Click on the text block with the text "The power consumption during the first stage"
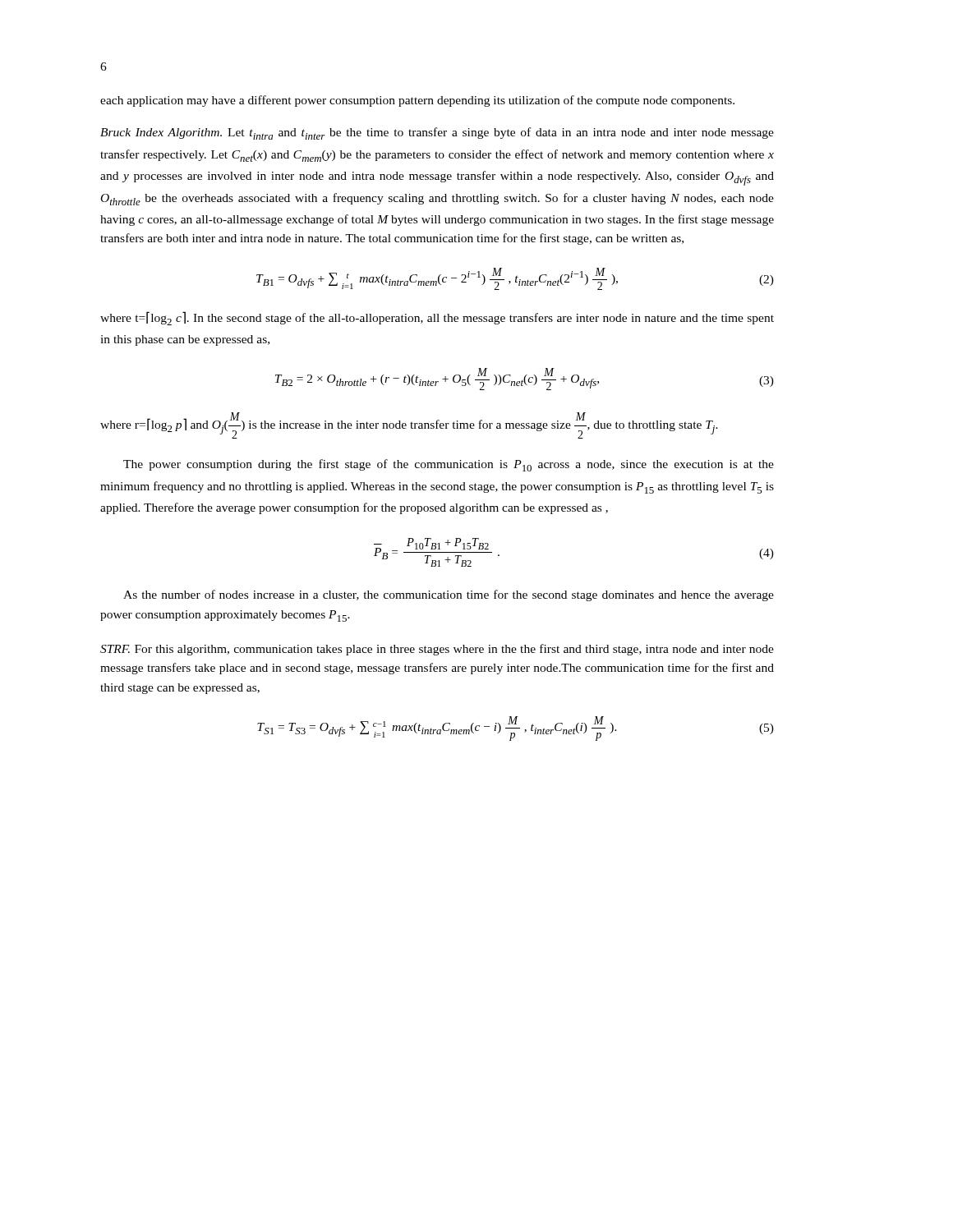Image resolution: width=953 pixels, height=1232 pixels. 437,486
